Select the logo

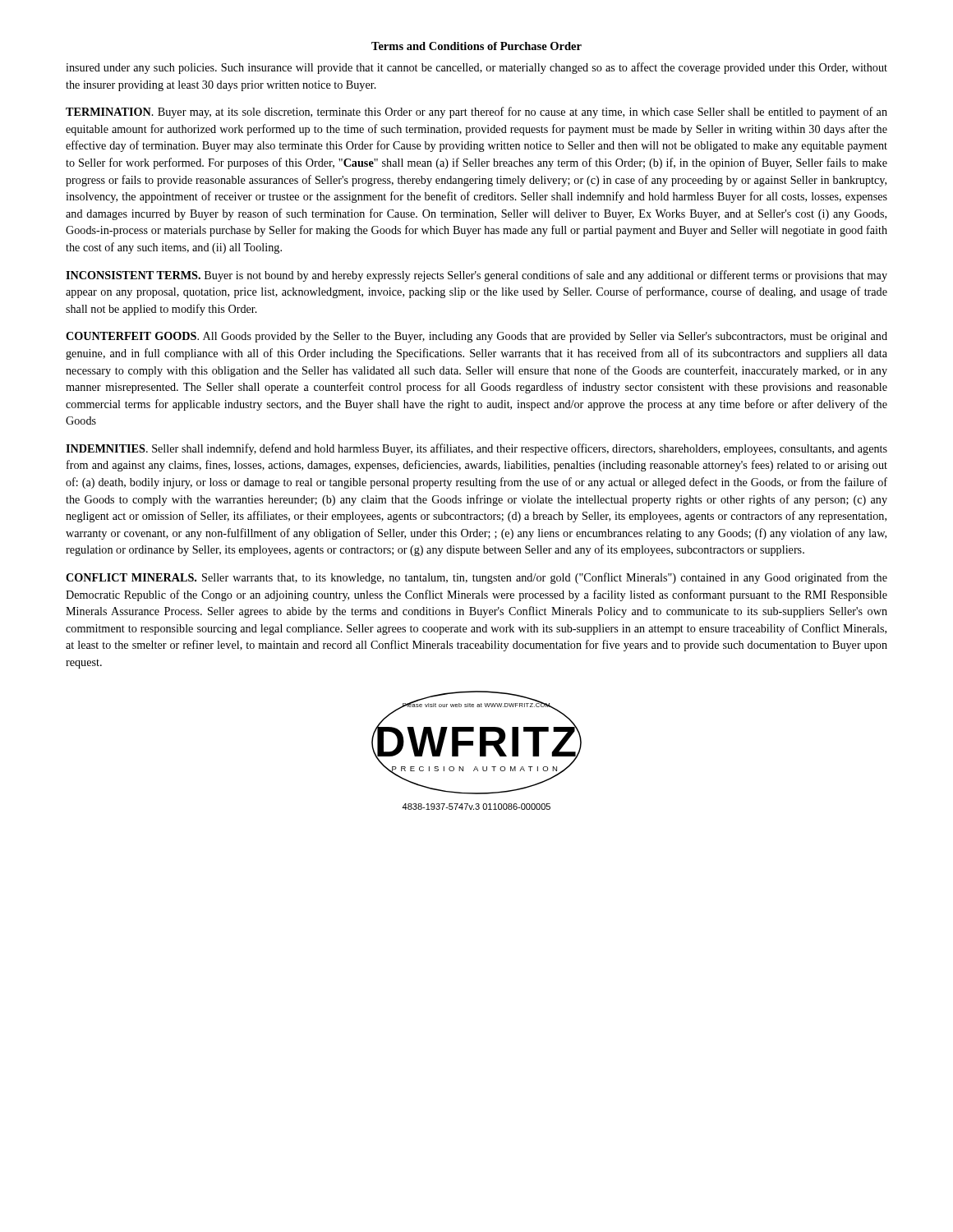[x=476, y=750]
